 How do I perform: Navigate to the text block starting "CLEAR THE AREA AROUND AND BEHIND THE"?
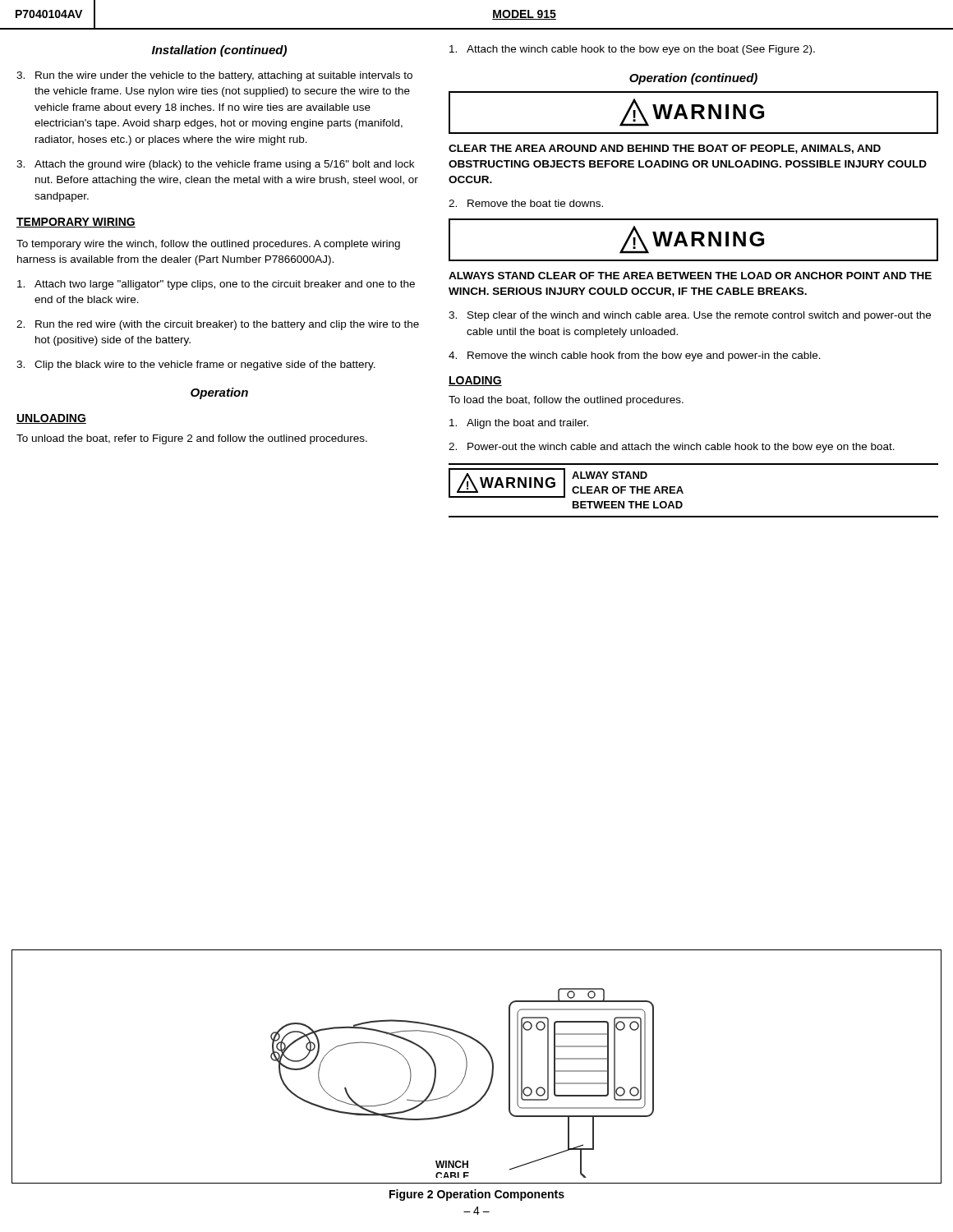pos(688,164)
